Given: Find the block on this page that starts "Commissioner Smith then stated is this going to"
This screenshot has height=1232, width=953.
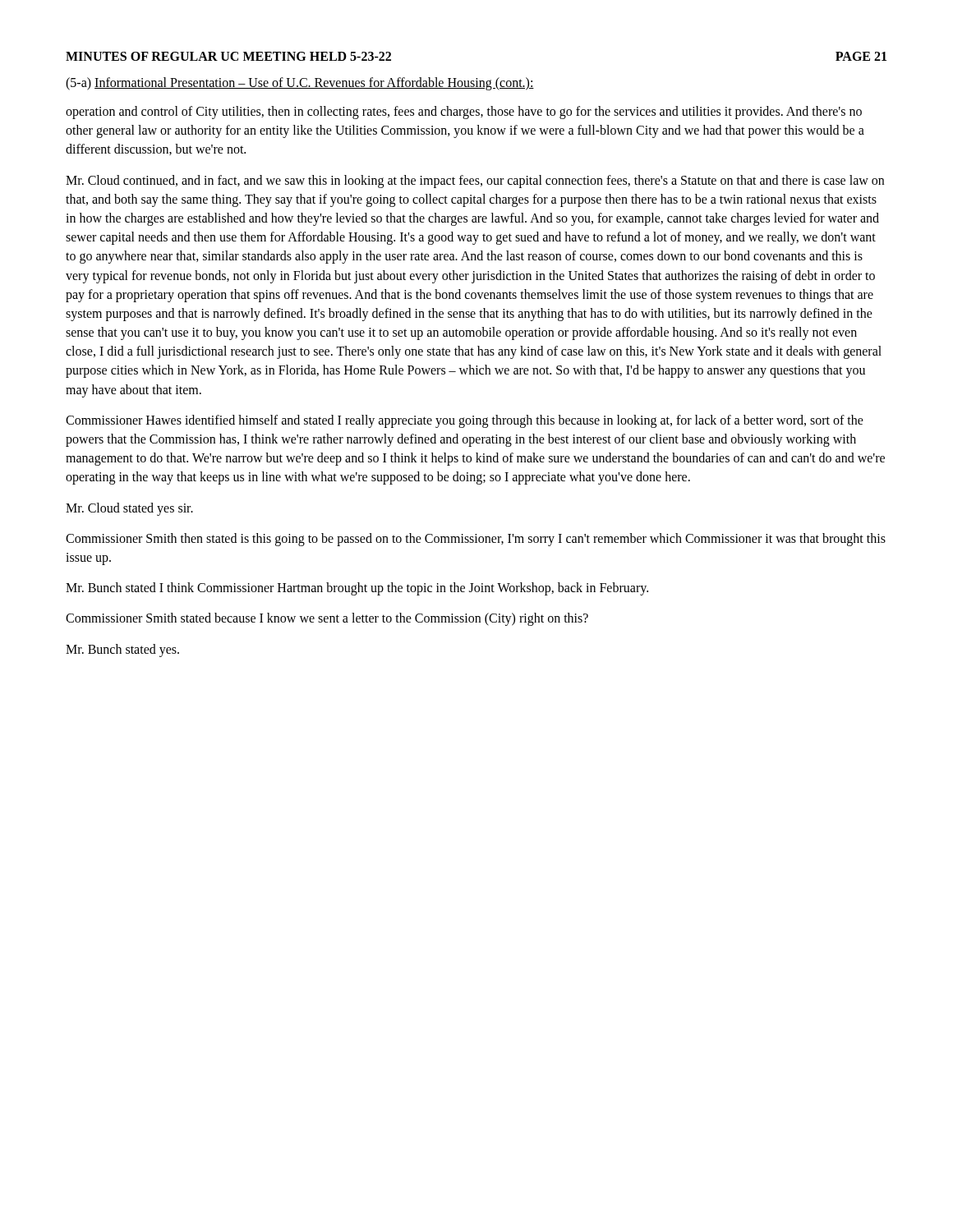Looking at the screenshot, I should [476, 548].
